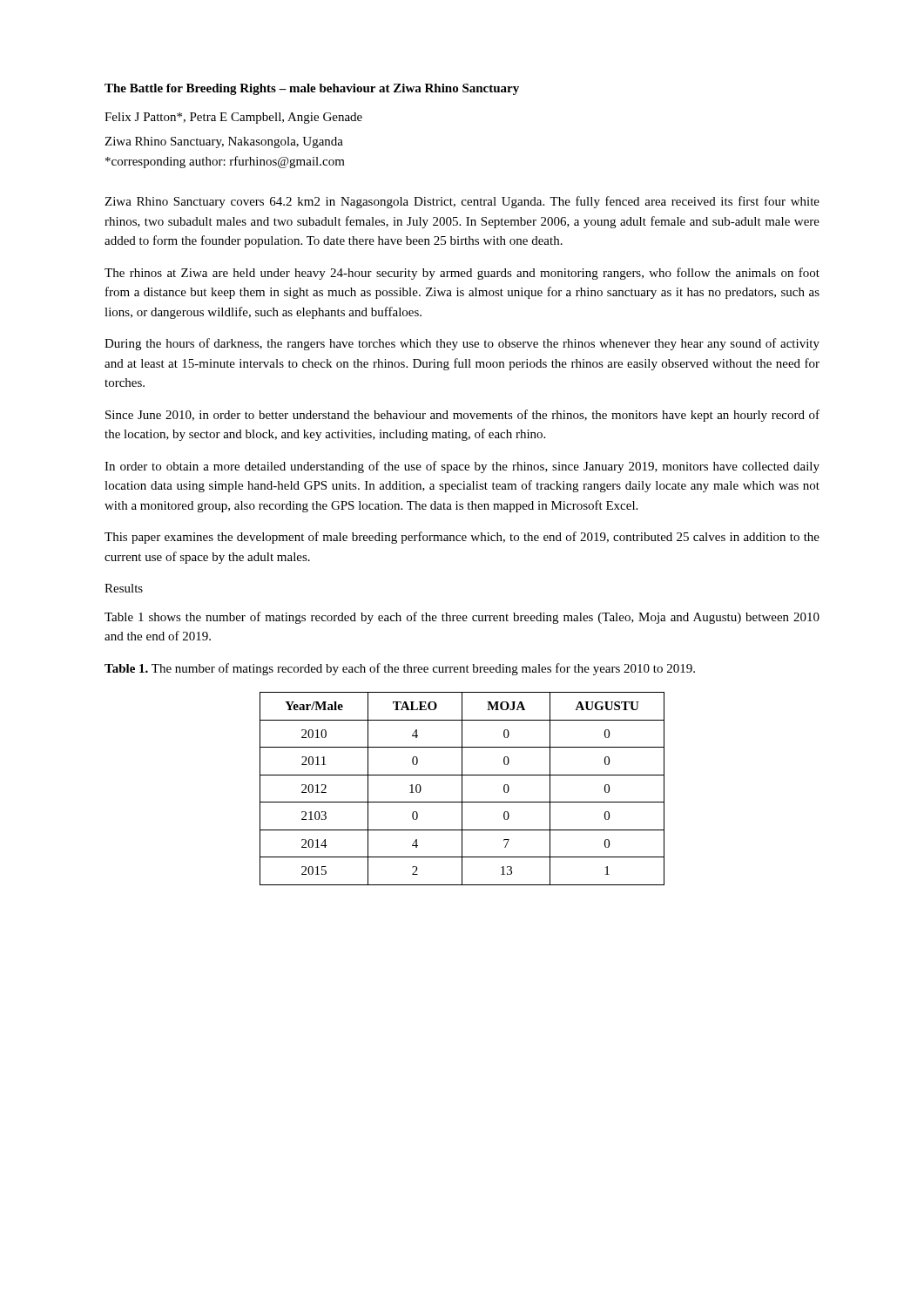Locate a table
Viewport: 924px width, 1307px height.
click(x=462, y=788)
